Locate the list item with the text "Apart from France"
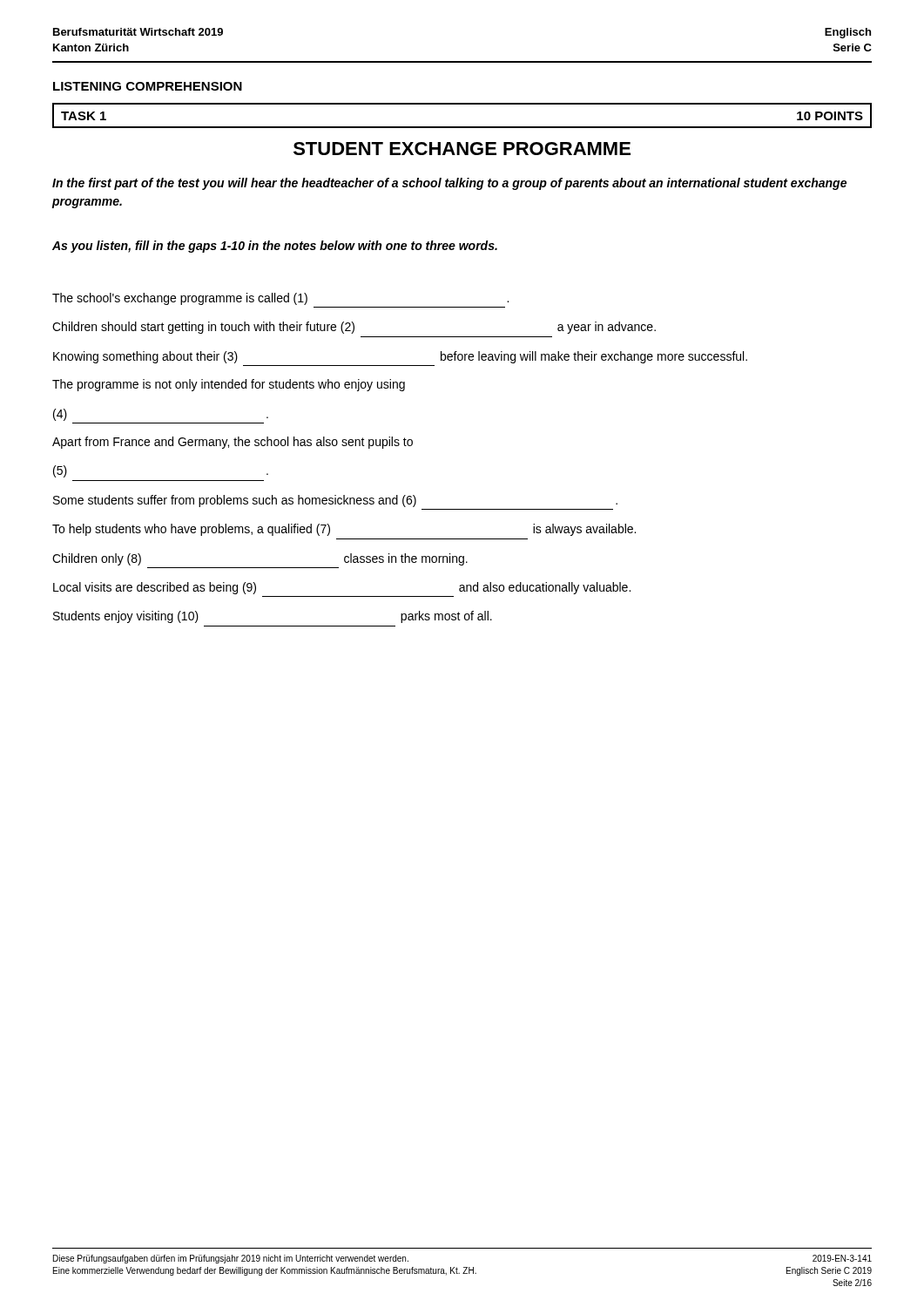This screenshot has height=1307, width=924. pyautogui.click(x=233, y=442)
